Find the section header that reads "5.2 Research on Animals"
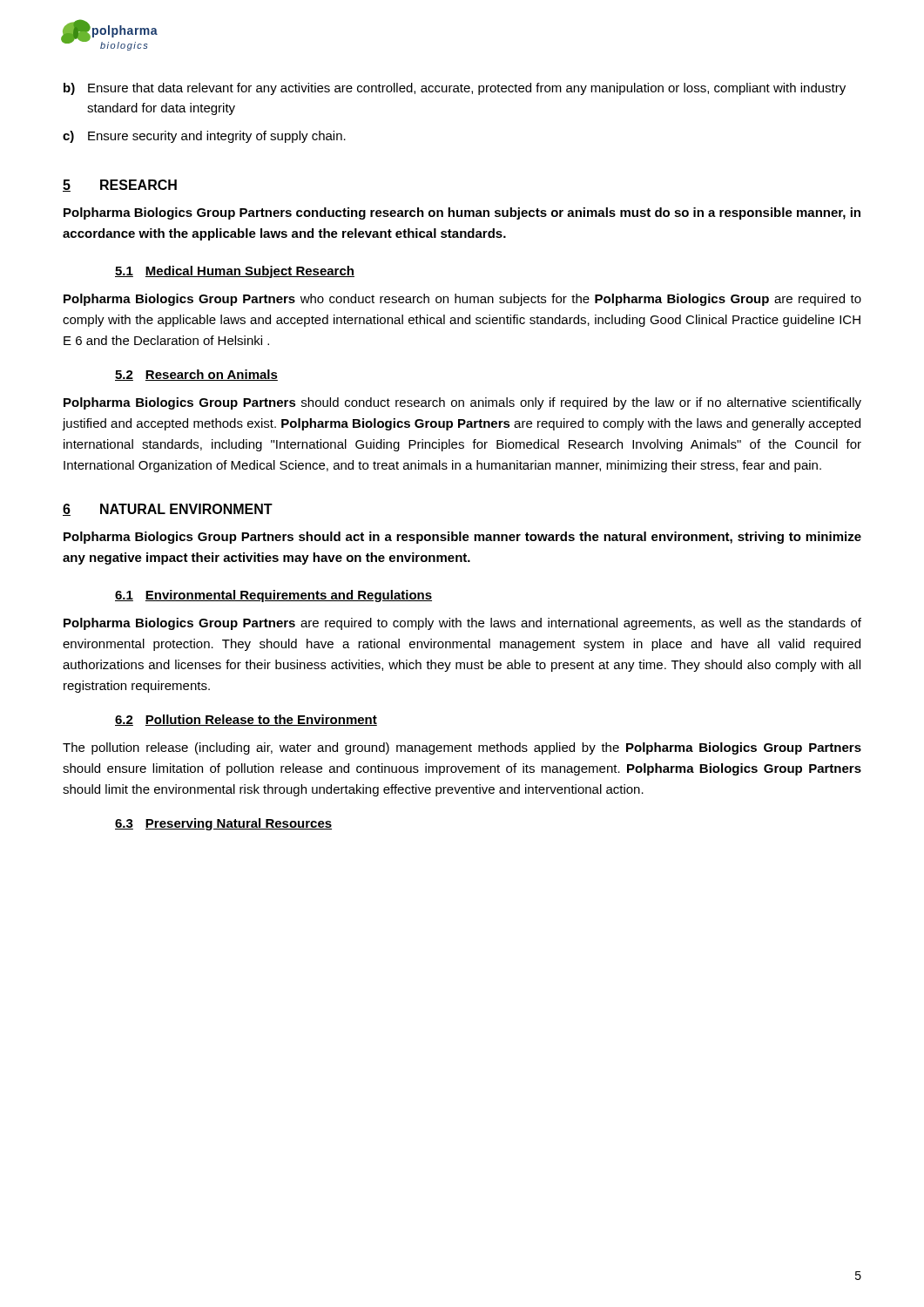924x1307 pixels. click(196, 374)
